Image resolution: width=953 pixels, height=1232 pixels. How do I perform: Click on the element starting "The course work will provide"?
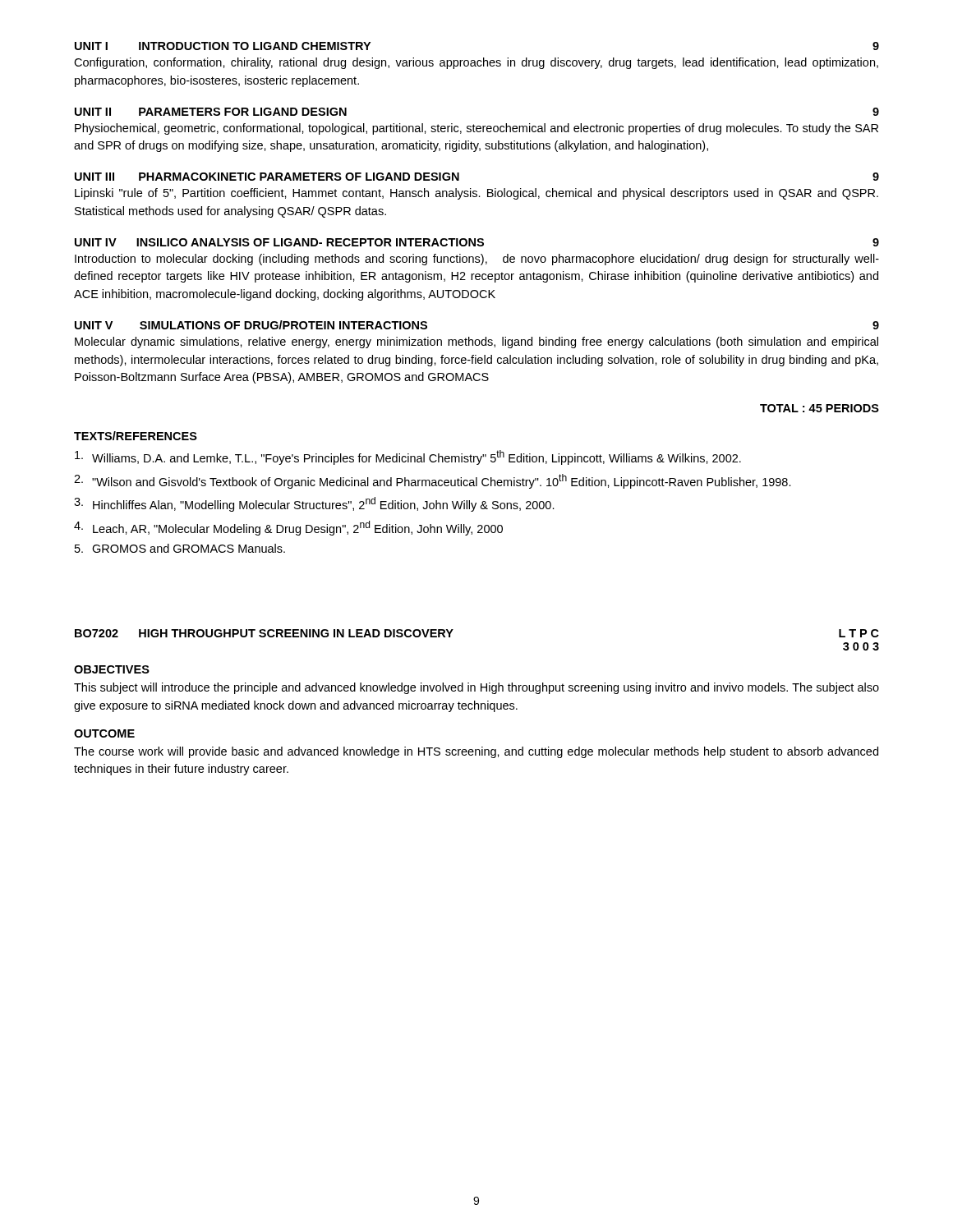point(476,760)
